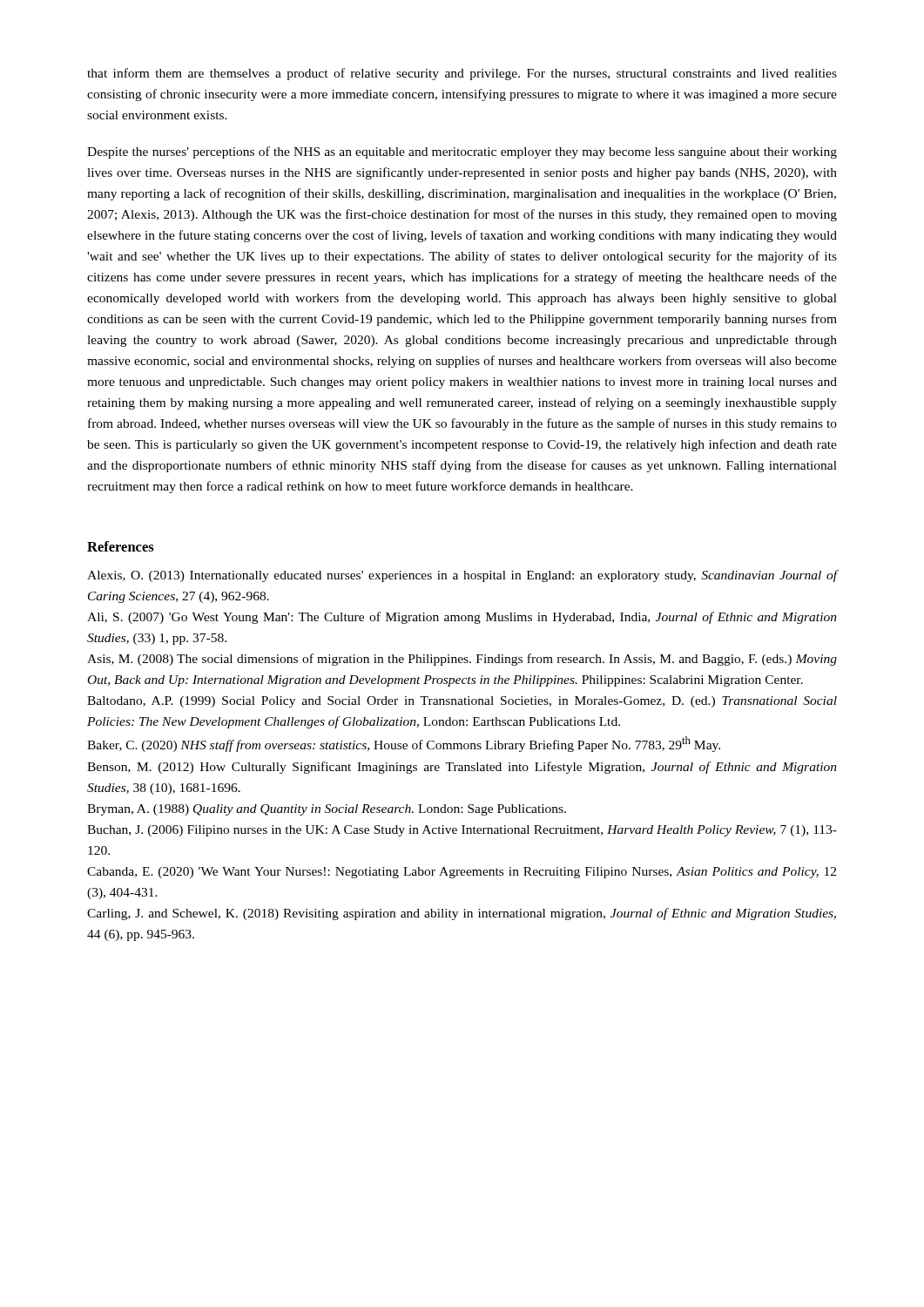Point to the block beginning "Asis, M. (2008)"

(462, 669)
